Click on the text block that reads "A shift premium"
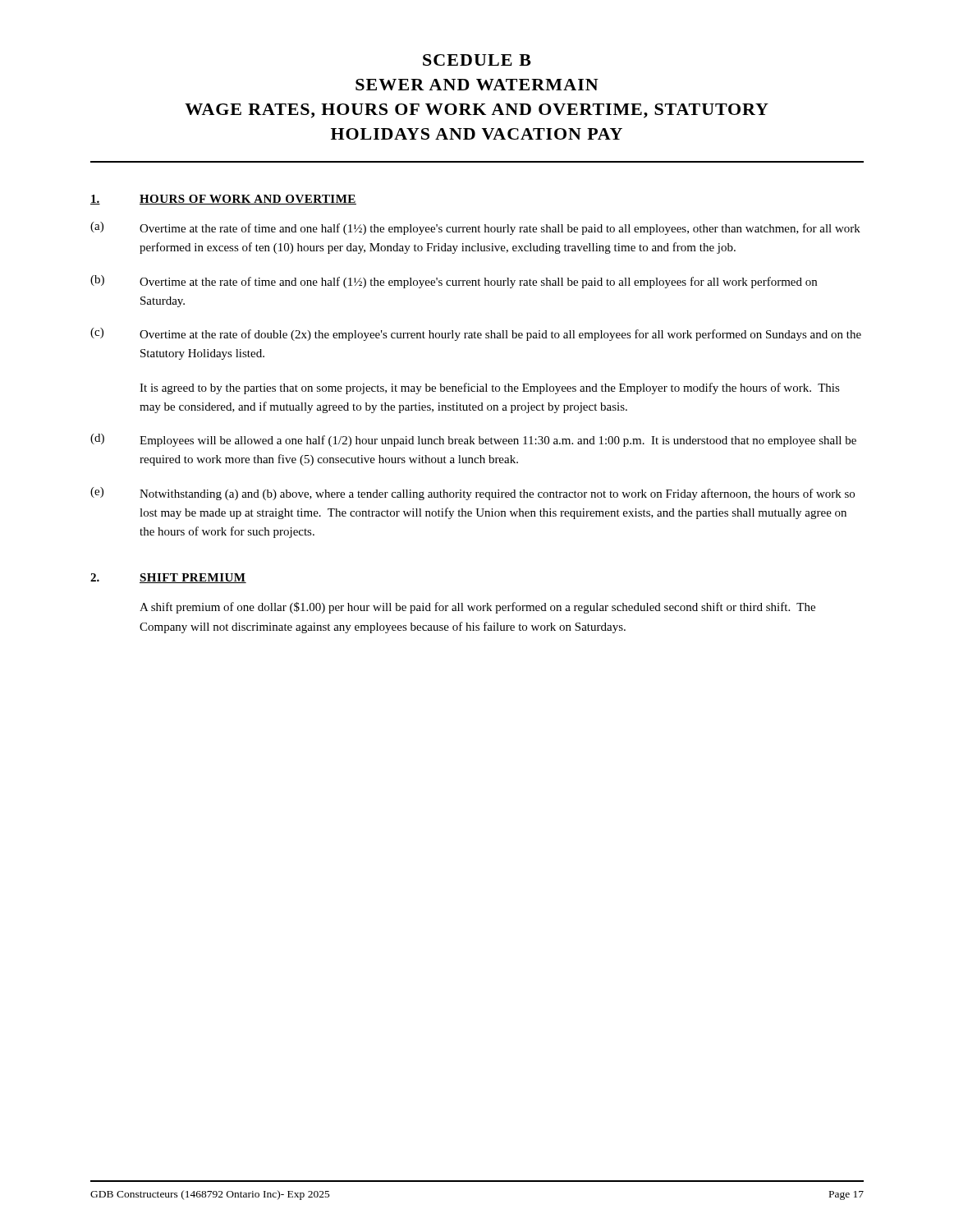Screen dimensions: 1232x954 point(478,617)
